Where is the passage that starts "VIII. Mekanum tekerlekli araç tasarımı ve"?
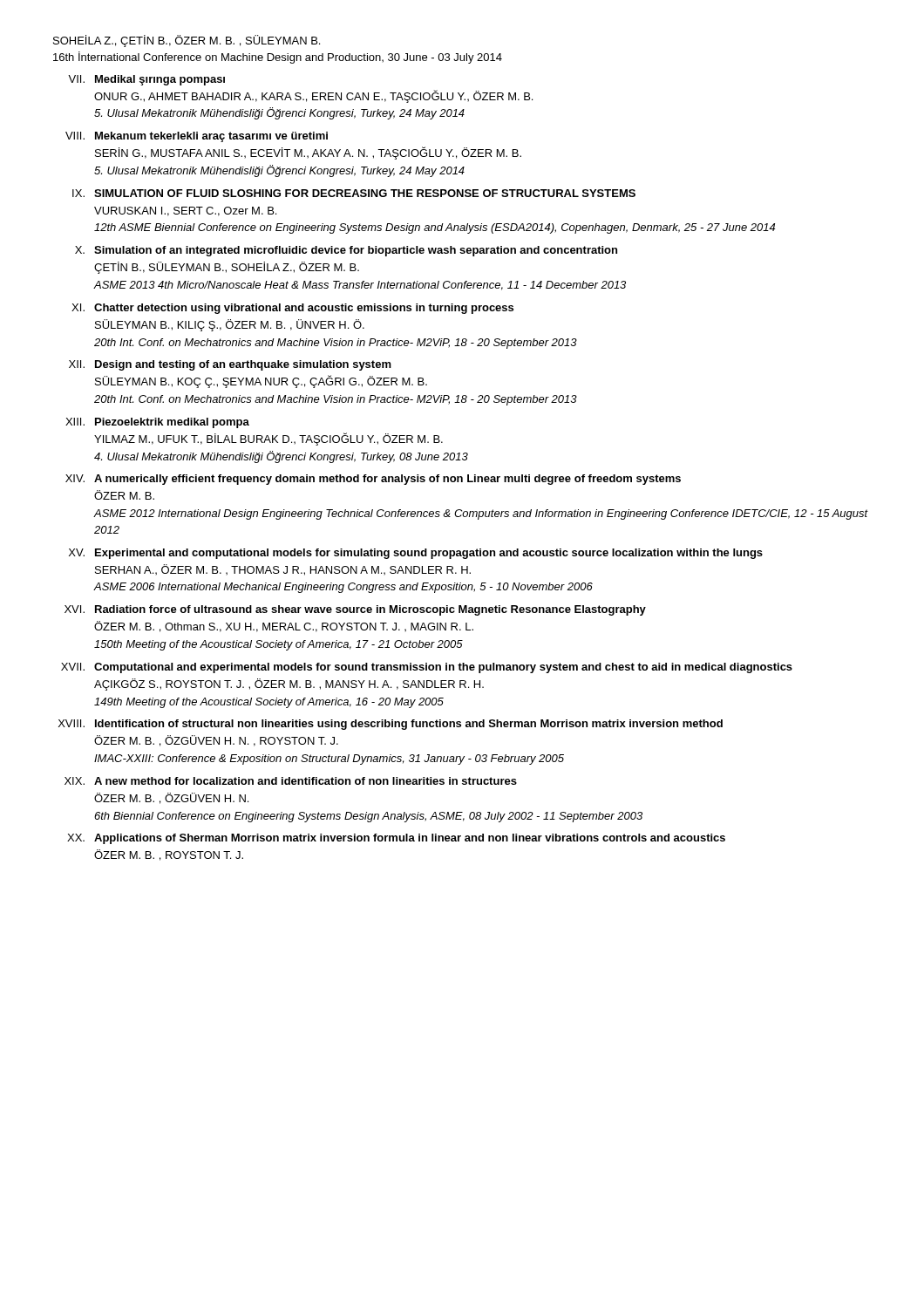The width and height of the screenshot is (924, 1308). tap(462, 154)
